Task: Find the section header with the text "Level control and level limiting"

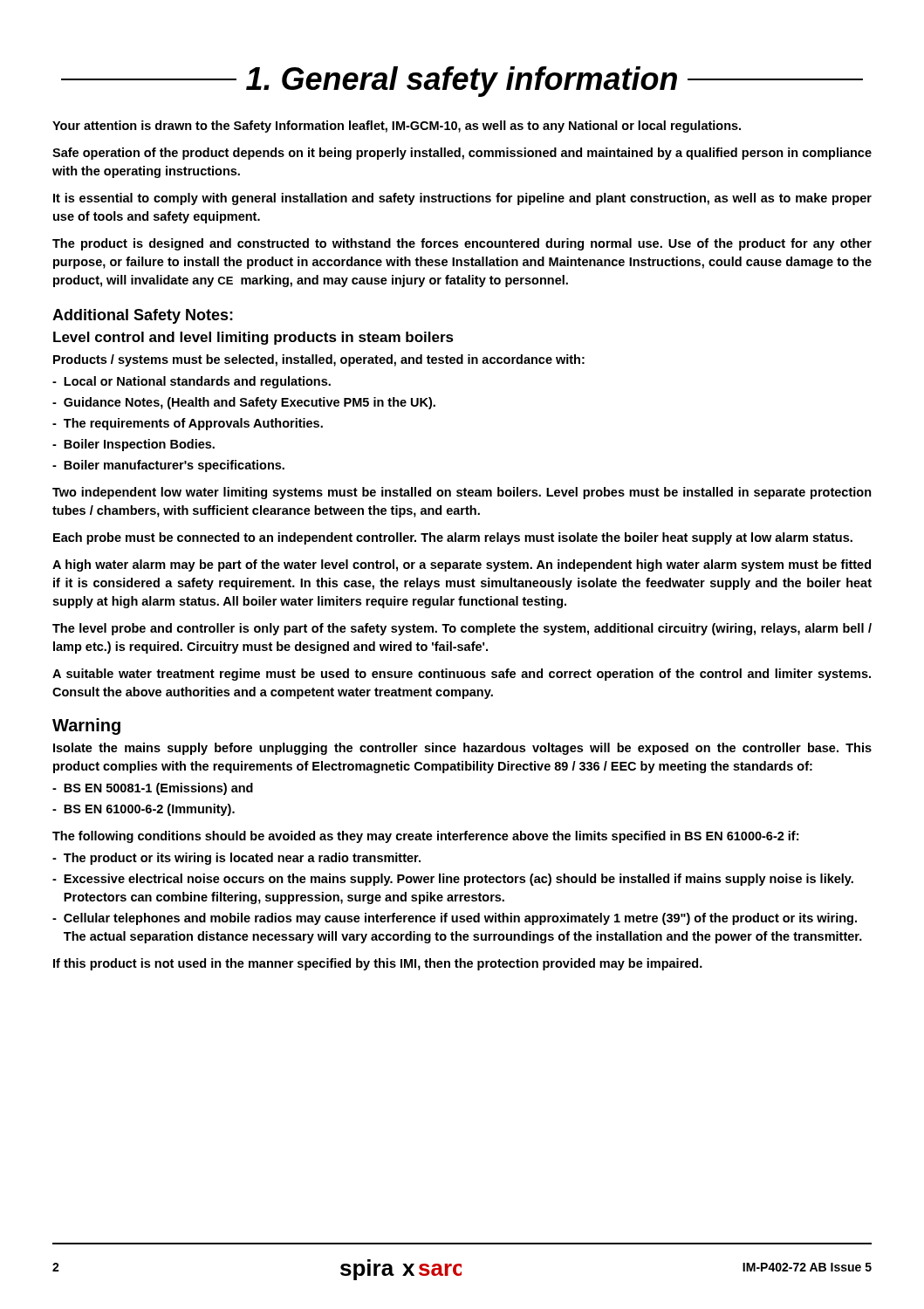Action: tap(253, 337)
